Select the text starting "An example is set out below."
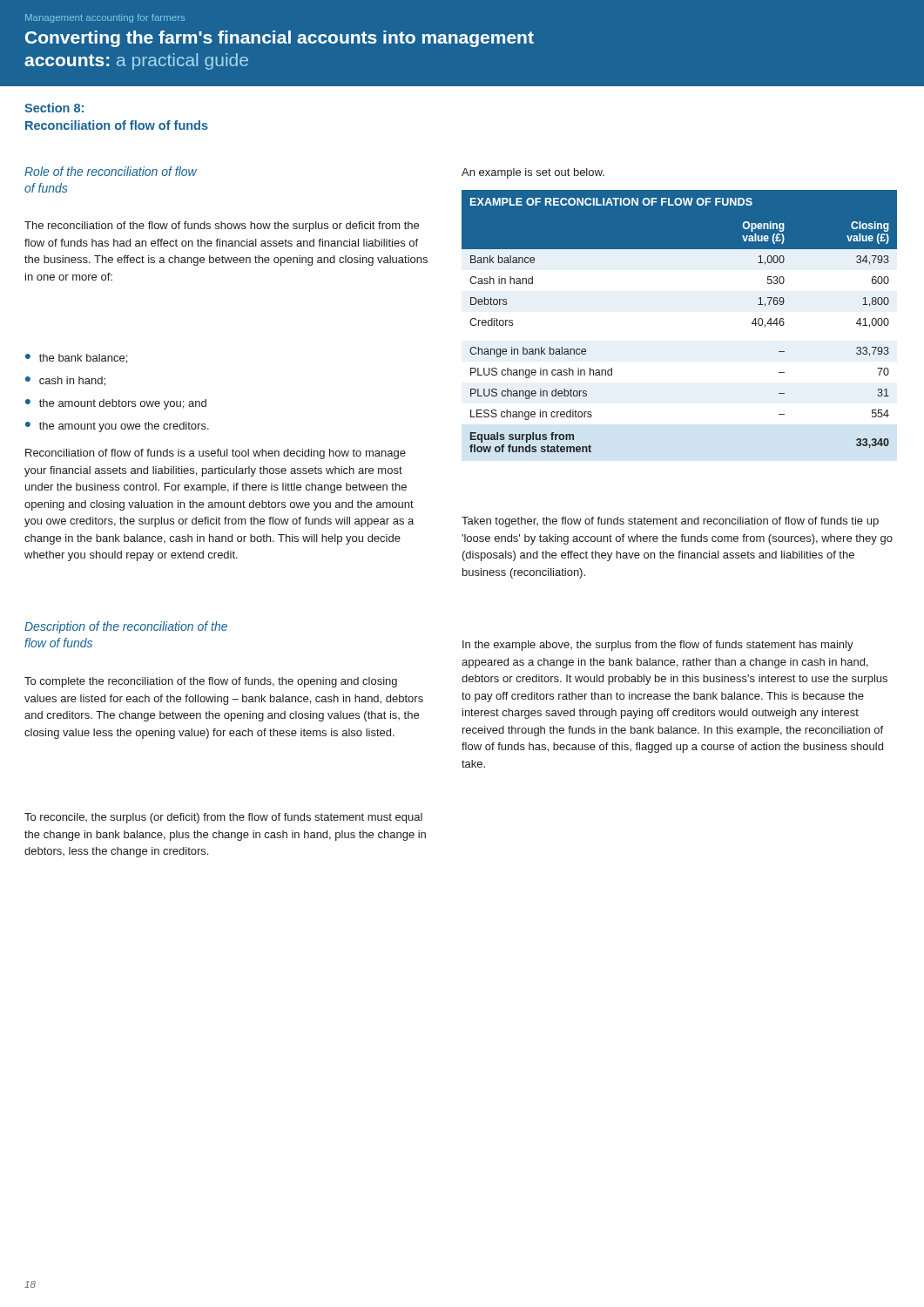Image resolution: width=924 pixels, height=1307 pixels. tap(533, 172)
